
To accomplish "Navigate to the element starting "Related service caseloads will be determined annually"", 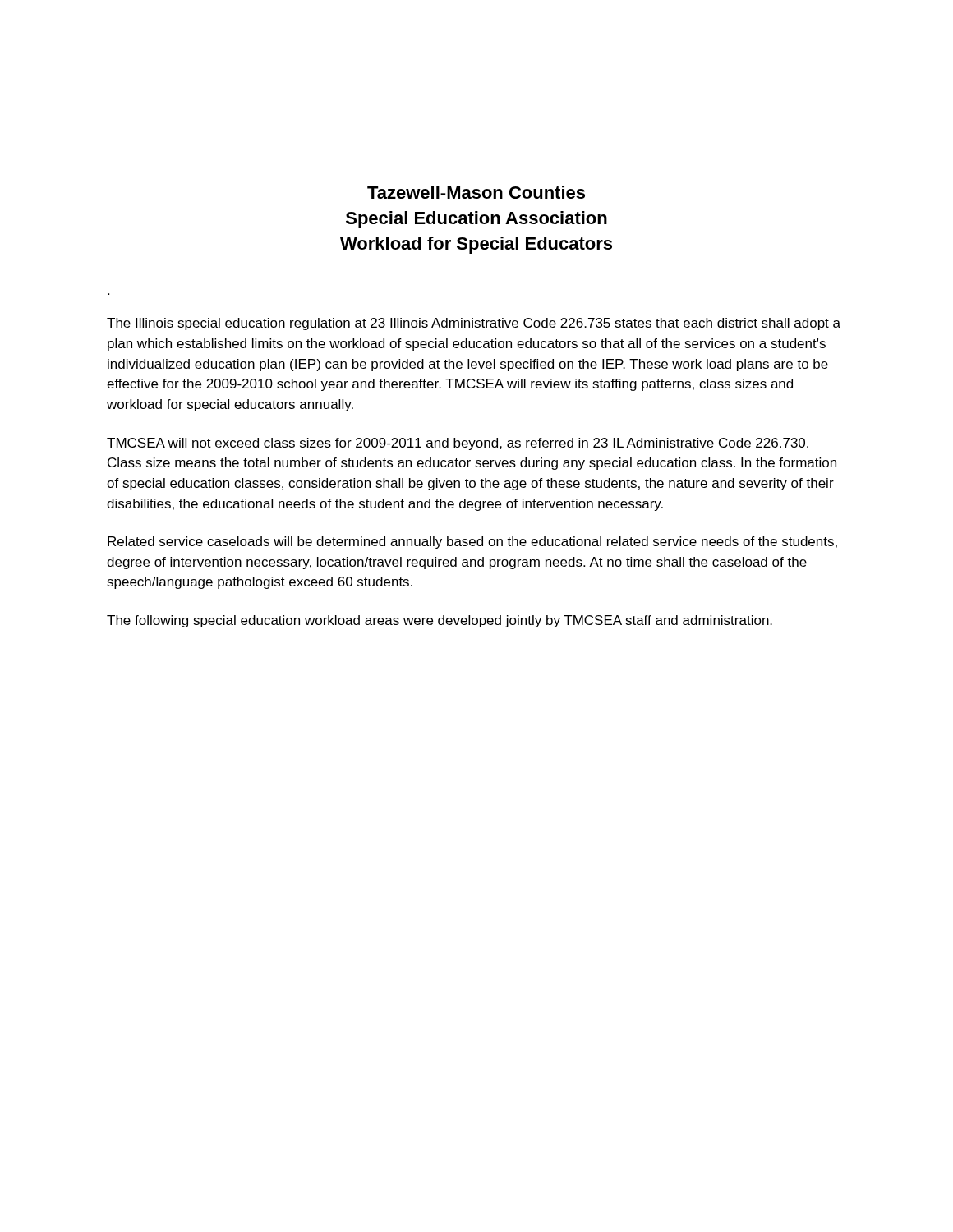I will click(472, 562).
